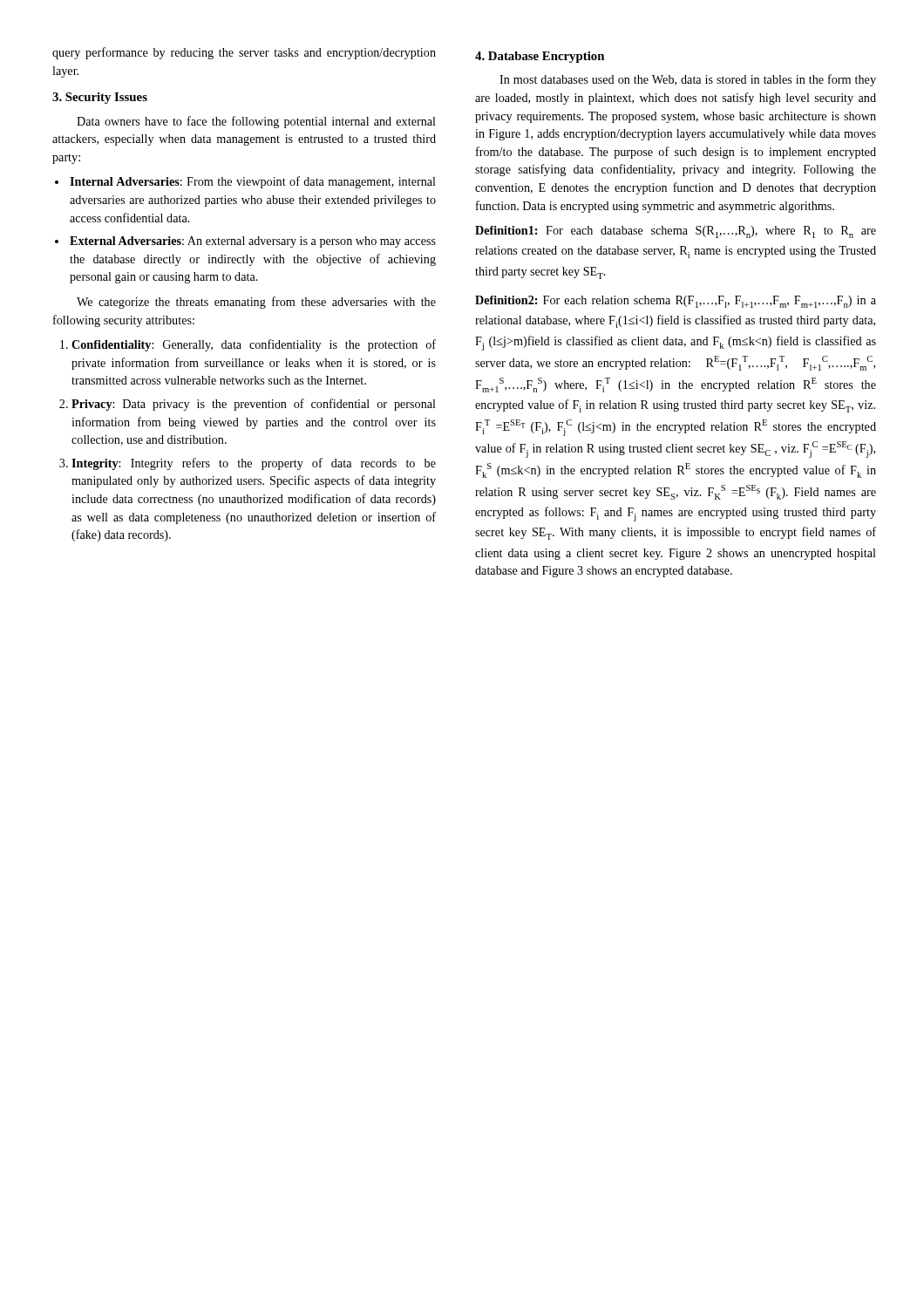
Task: Navigate to the passage starting "In most databases used on the Web,"
Action: (676, 143)
